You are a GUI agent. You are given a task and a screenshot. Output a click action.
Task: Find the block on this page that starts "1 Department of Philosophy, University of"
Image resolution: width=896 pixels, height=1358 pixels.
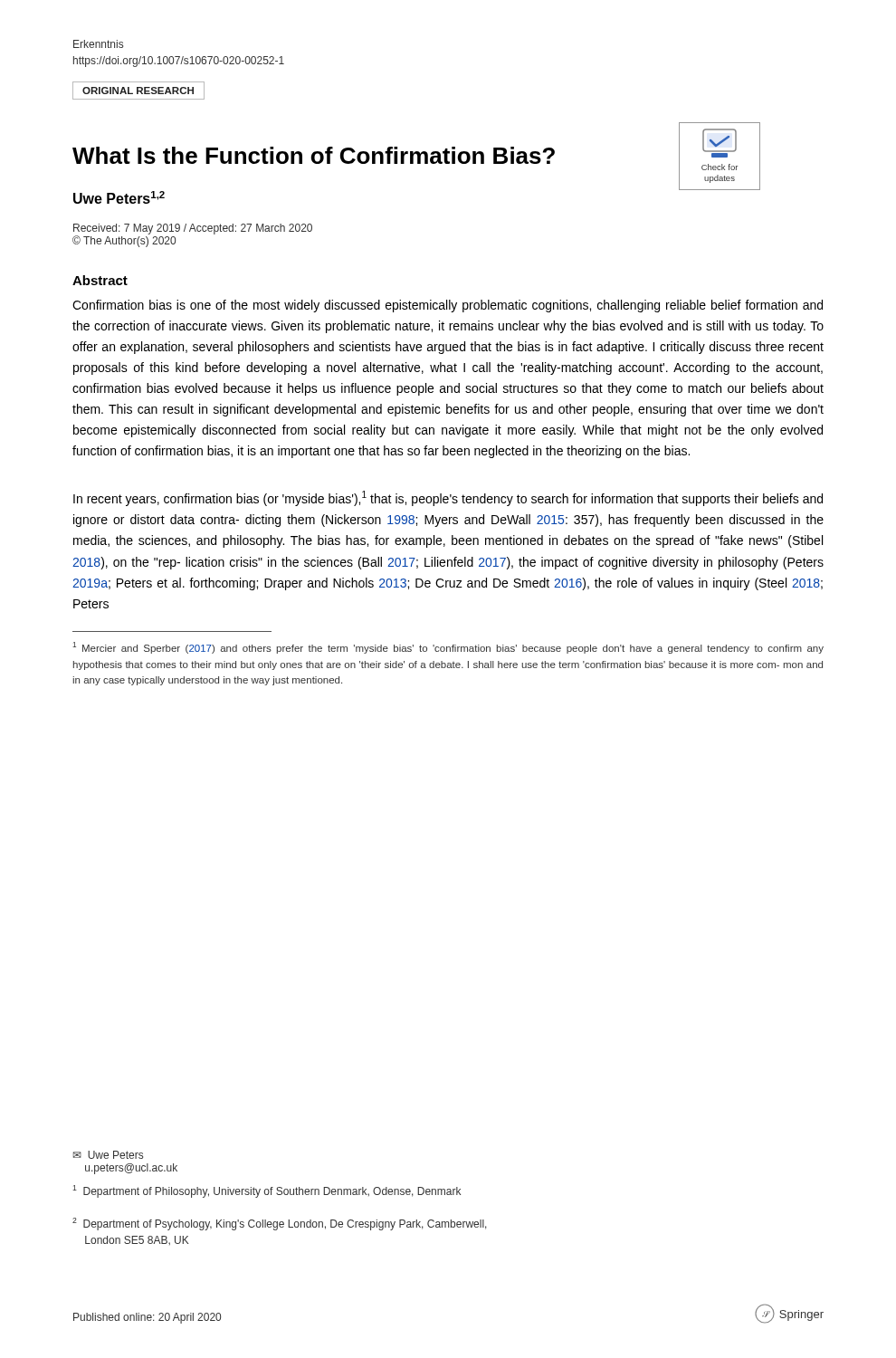(x=267, y=1191)
